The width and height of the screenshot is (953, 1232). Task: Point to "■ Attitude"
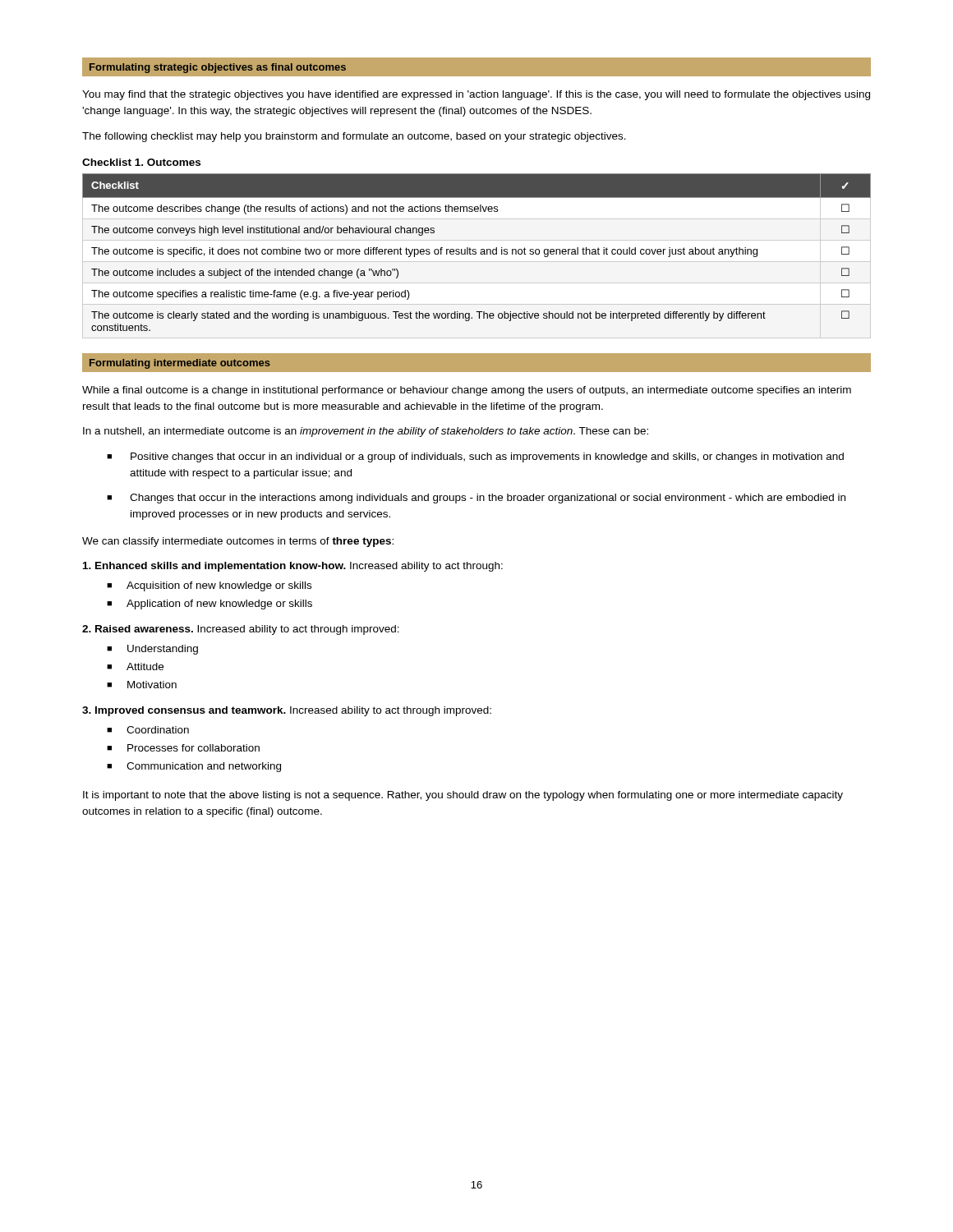pos(135,667)
